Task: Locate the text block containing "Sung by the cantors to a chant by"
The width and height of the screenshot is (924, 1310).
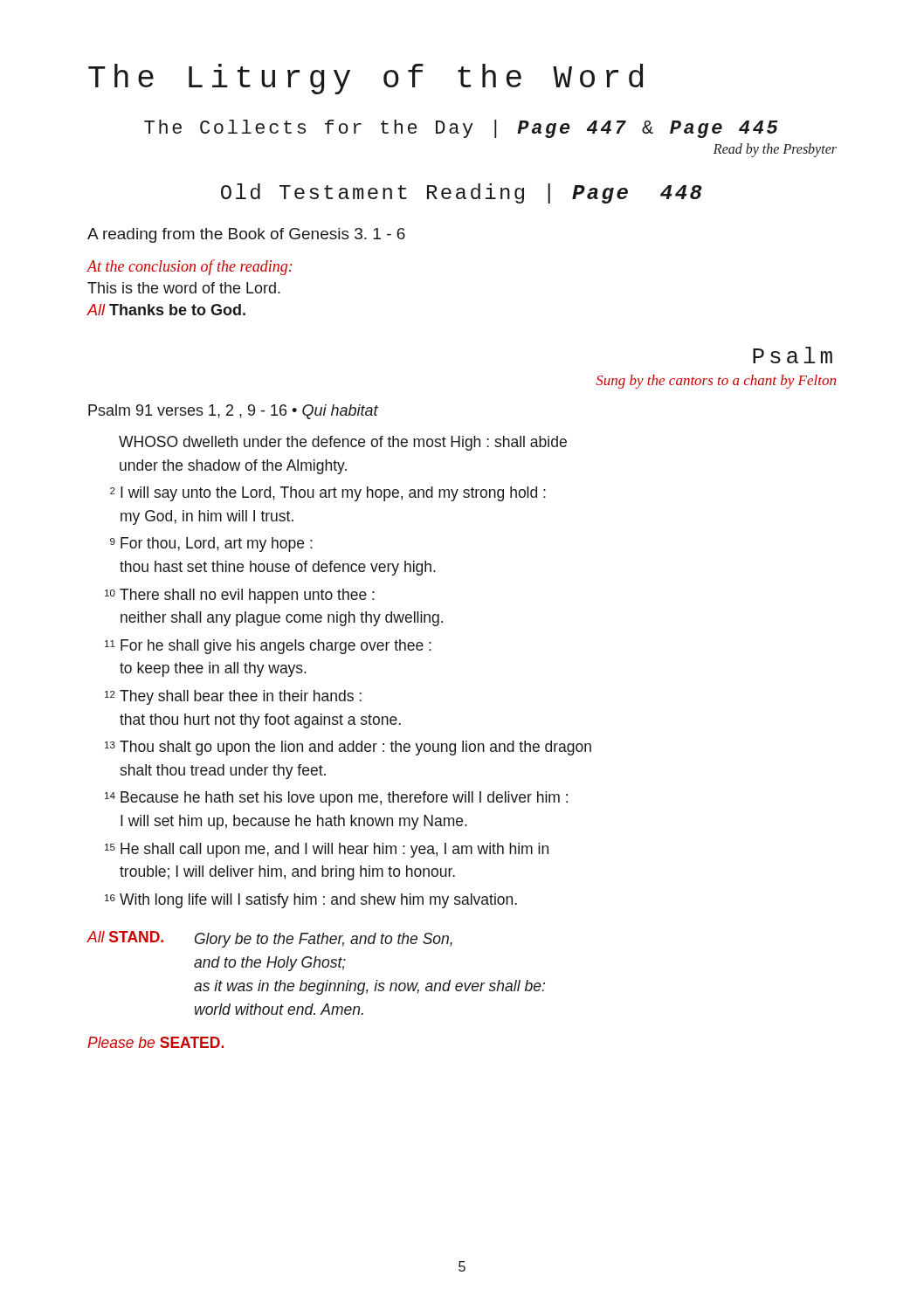Action: (716, 380)
